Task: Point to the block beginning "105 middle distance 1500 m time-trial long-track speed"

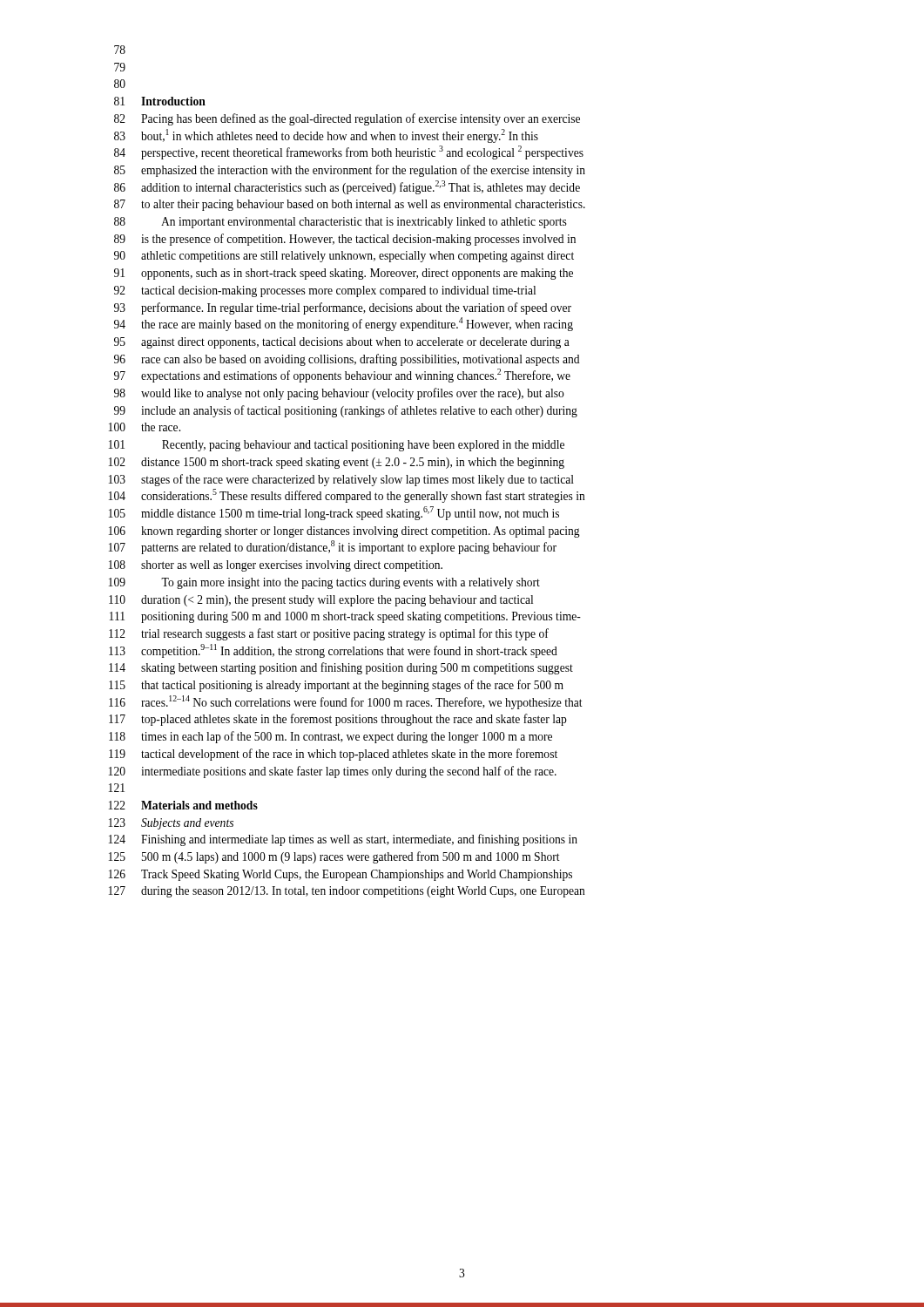Action: tap(471, 514)
